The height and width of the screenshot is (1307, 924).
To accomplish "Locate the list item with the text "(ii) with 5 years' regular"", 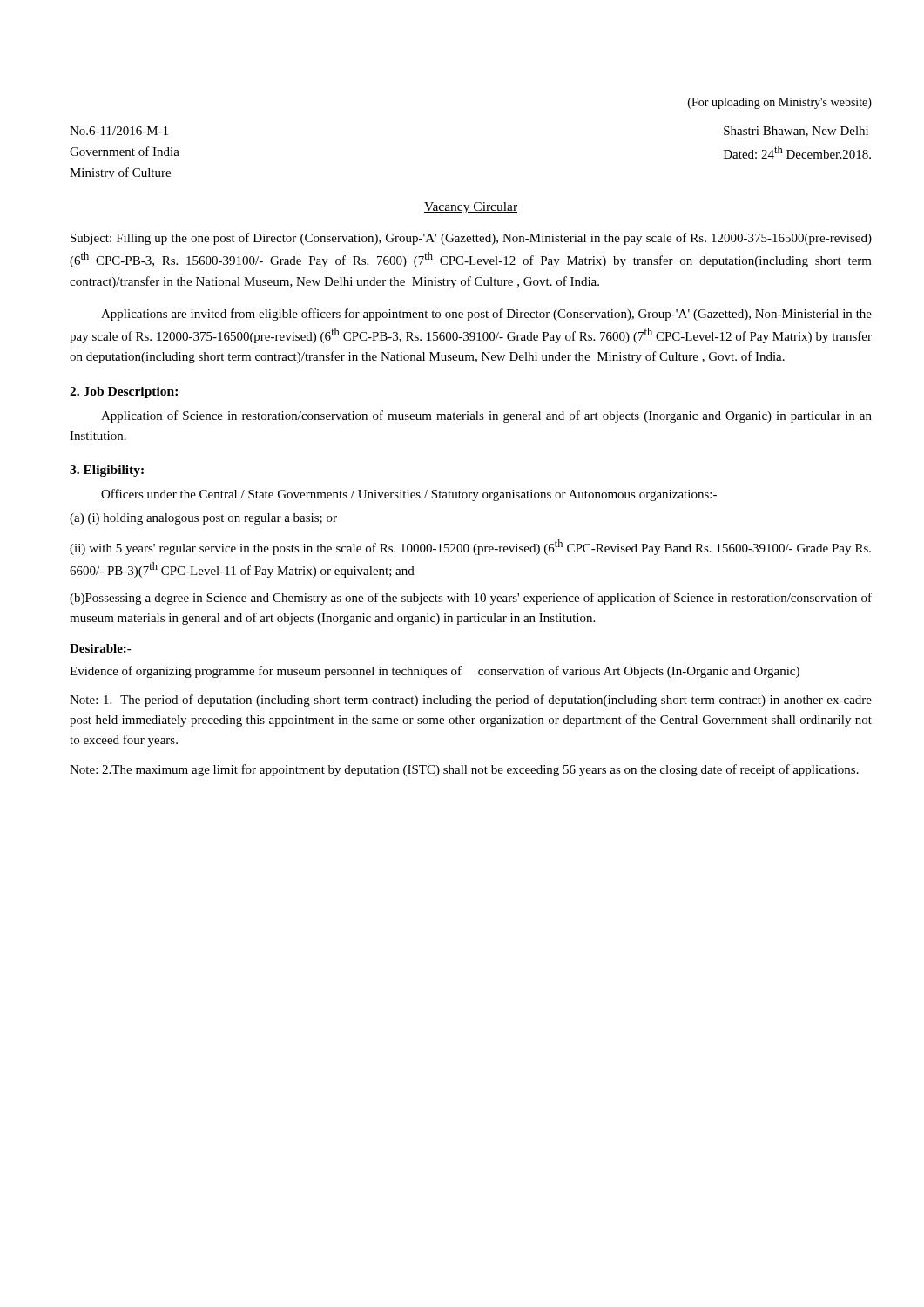I will click(471, 557).
